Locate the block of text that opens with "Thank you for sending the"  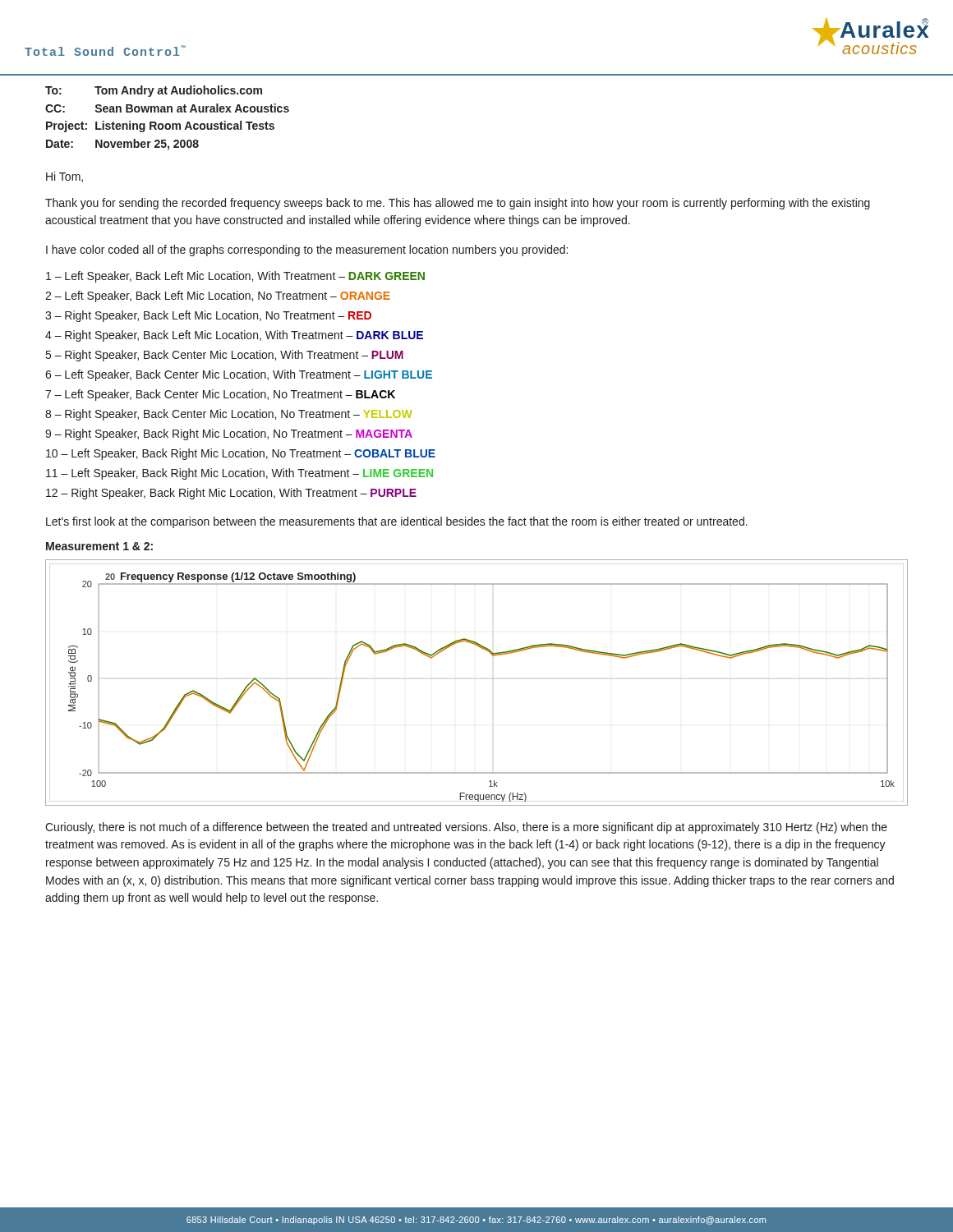458,212
